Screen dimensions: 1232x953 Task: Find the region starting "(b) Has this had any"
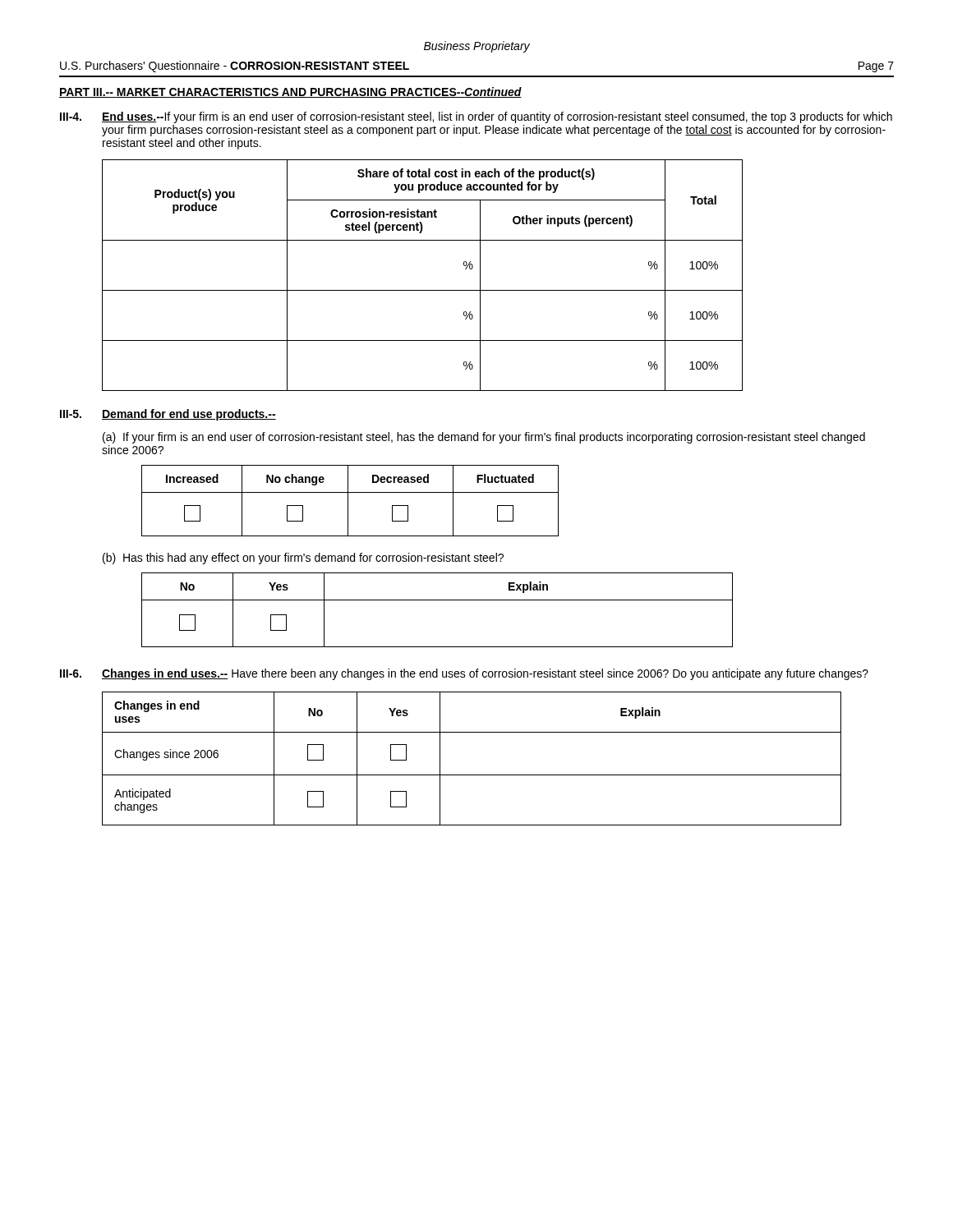pyautogui.click(x=303, y=558)
